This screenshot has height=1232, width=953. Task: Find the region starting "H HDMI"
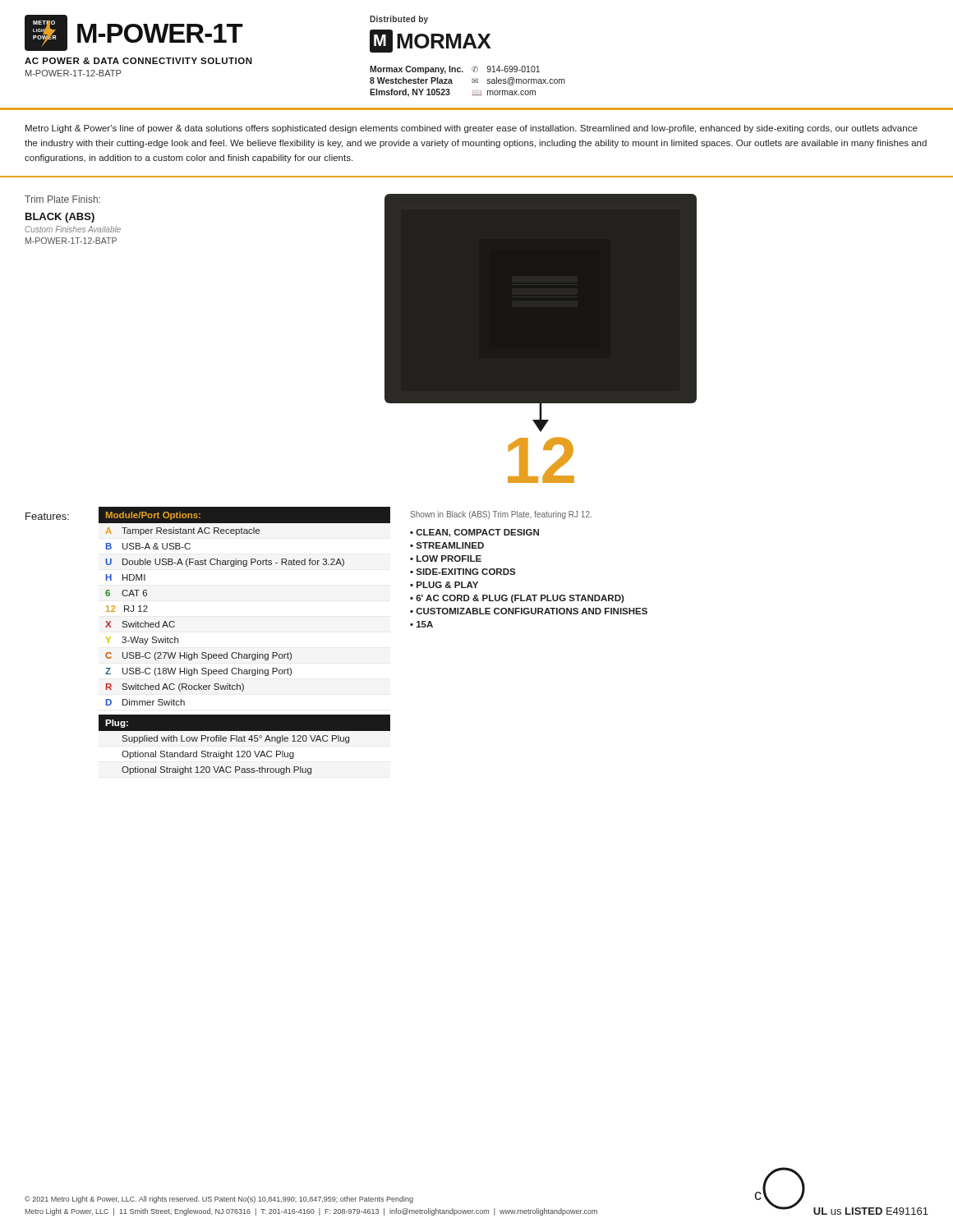(x=125, y=578)
